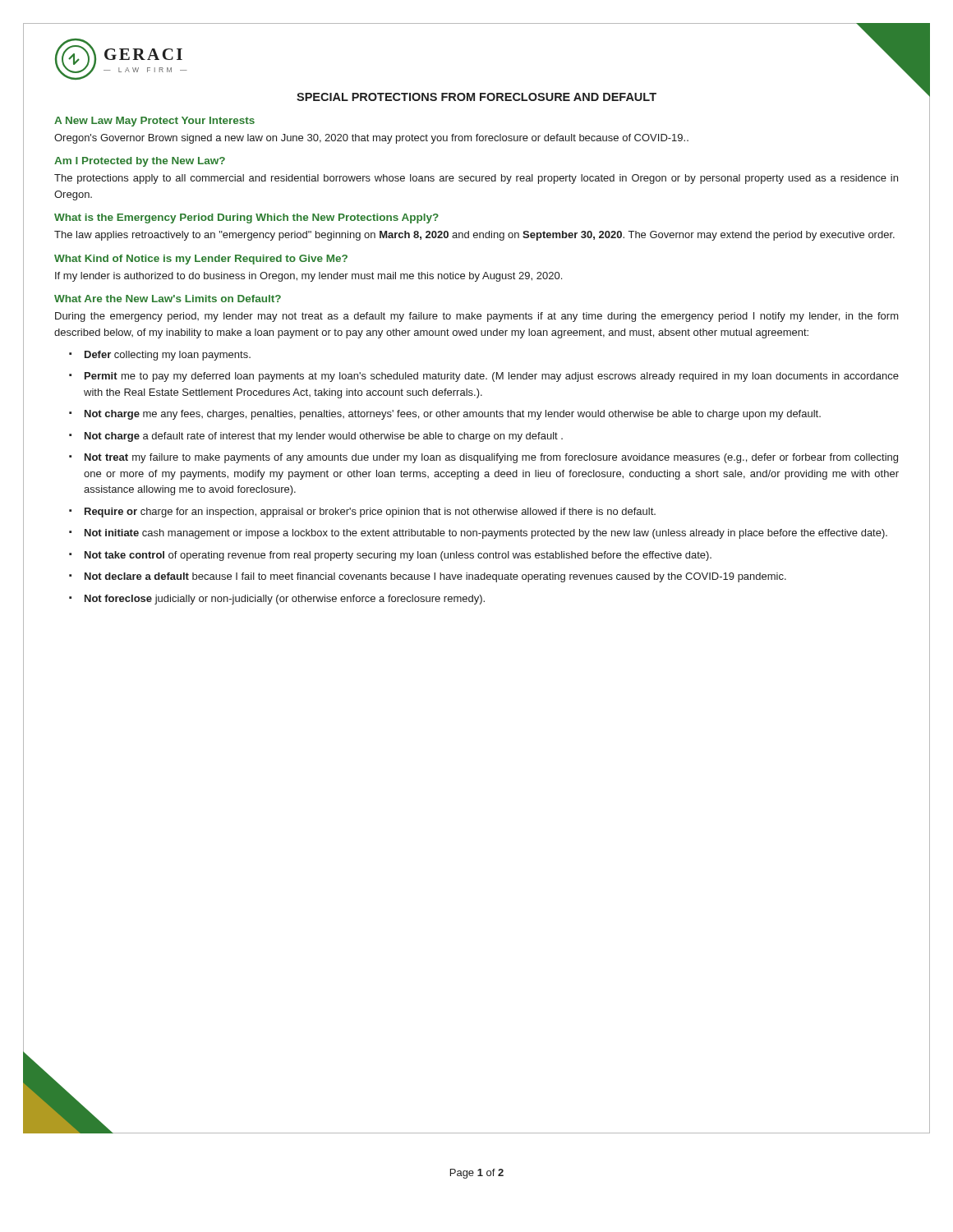Locate the section header that opens with "Am I Protected by the"
This screenshot has width=953, height=1232.
click(x=140, y=161)
